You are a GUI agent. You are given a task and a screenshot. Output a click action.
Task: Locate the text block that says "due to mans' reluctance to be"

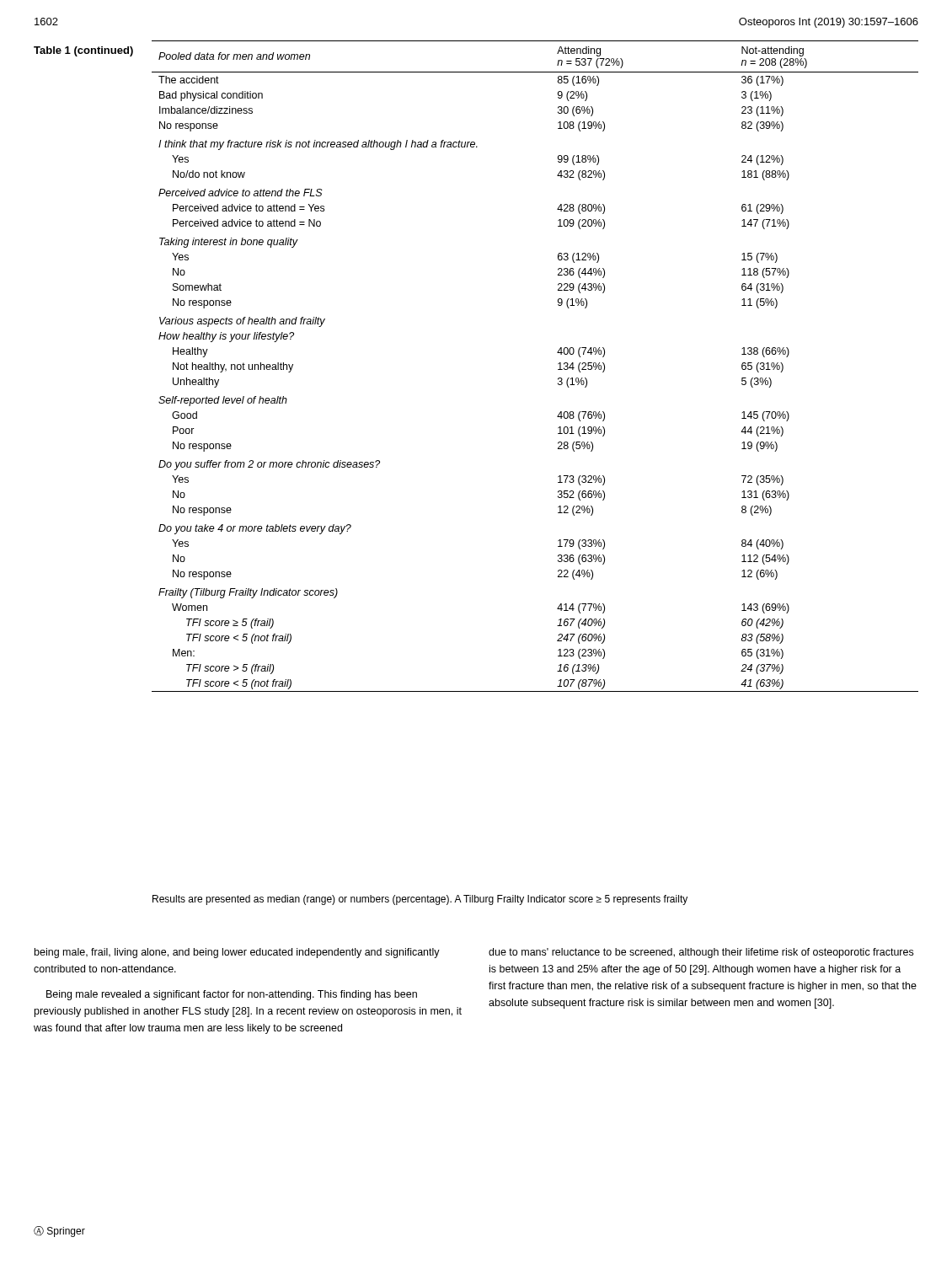[703, 978]
